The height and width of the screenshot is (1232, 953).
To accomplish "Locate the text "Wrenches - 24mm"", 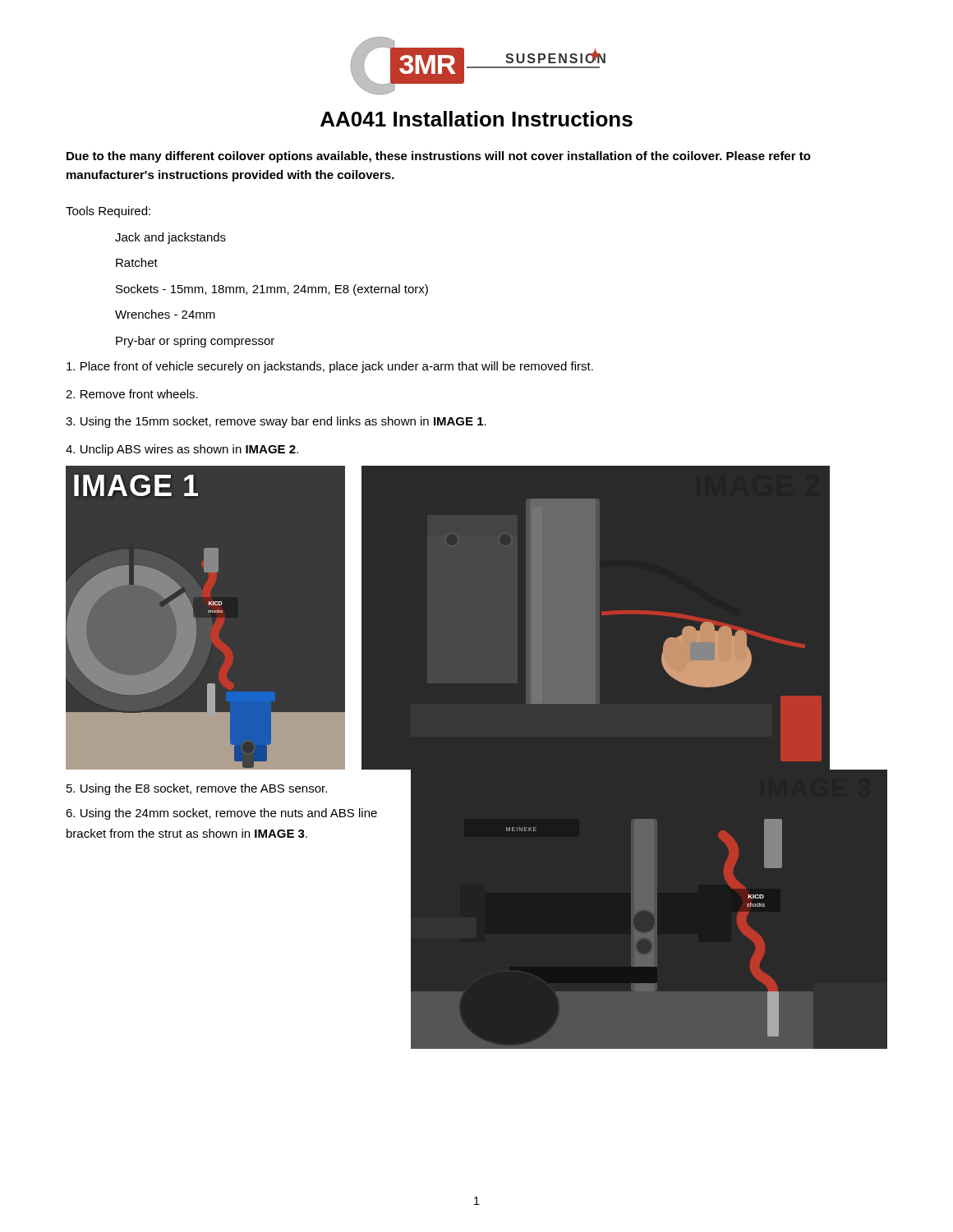I will 165,314.
